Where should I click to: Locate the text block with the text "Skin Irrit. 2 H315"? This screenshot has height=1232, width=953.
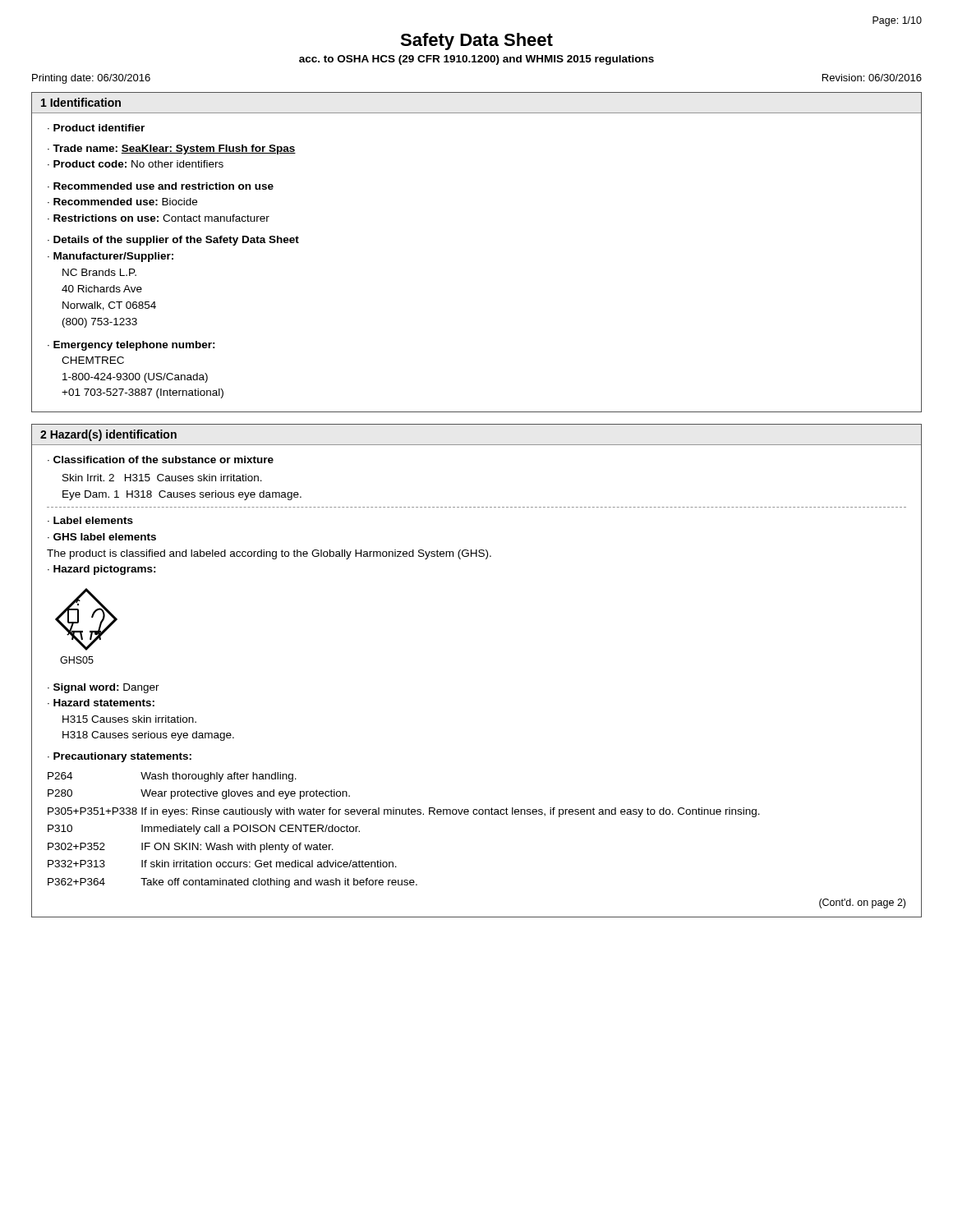click(182, 486)
